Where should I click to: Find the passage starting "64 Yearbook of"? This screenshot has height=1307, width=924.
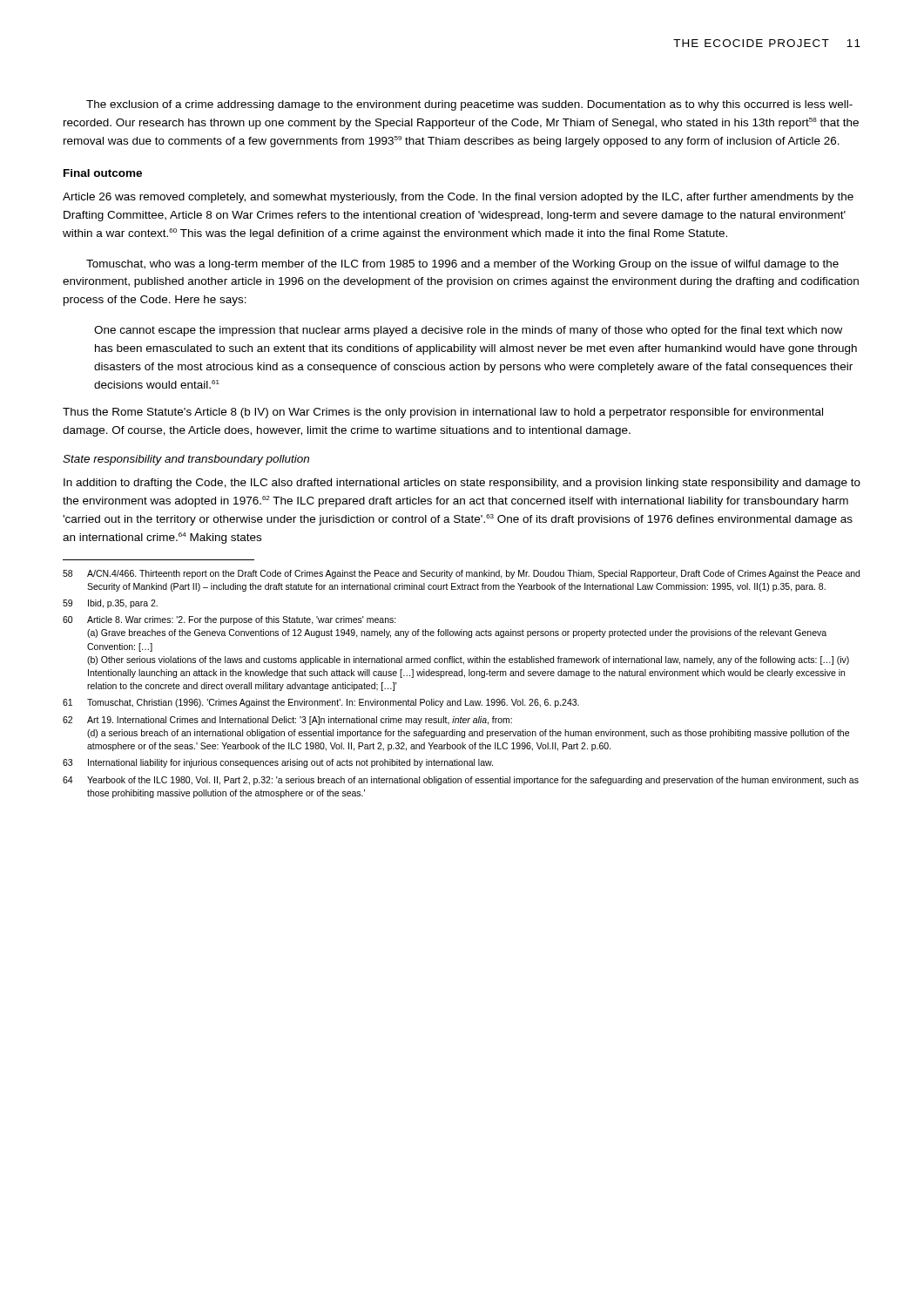point(462,787)
